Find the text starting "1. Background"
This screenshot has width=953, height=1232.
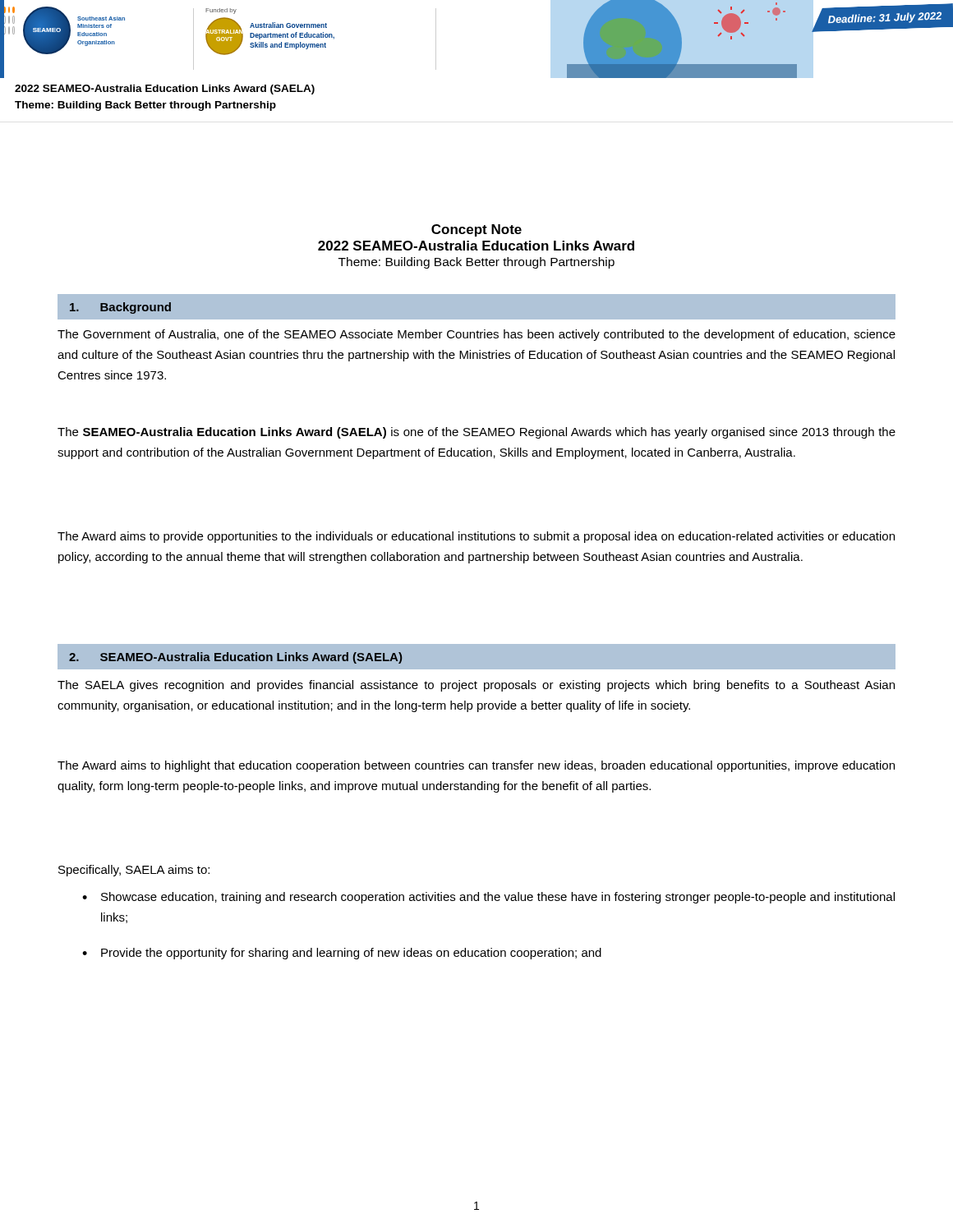[x=120, y=307]
